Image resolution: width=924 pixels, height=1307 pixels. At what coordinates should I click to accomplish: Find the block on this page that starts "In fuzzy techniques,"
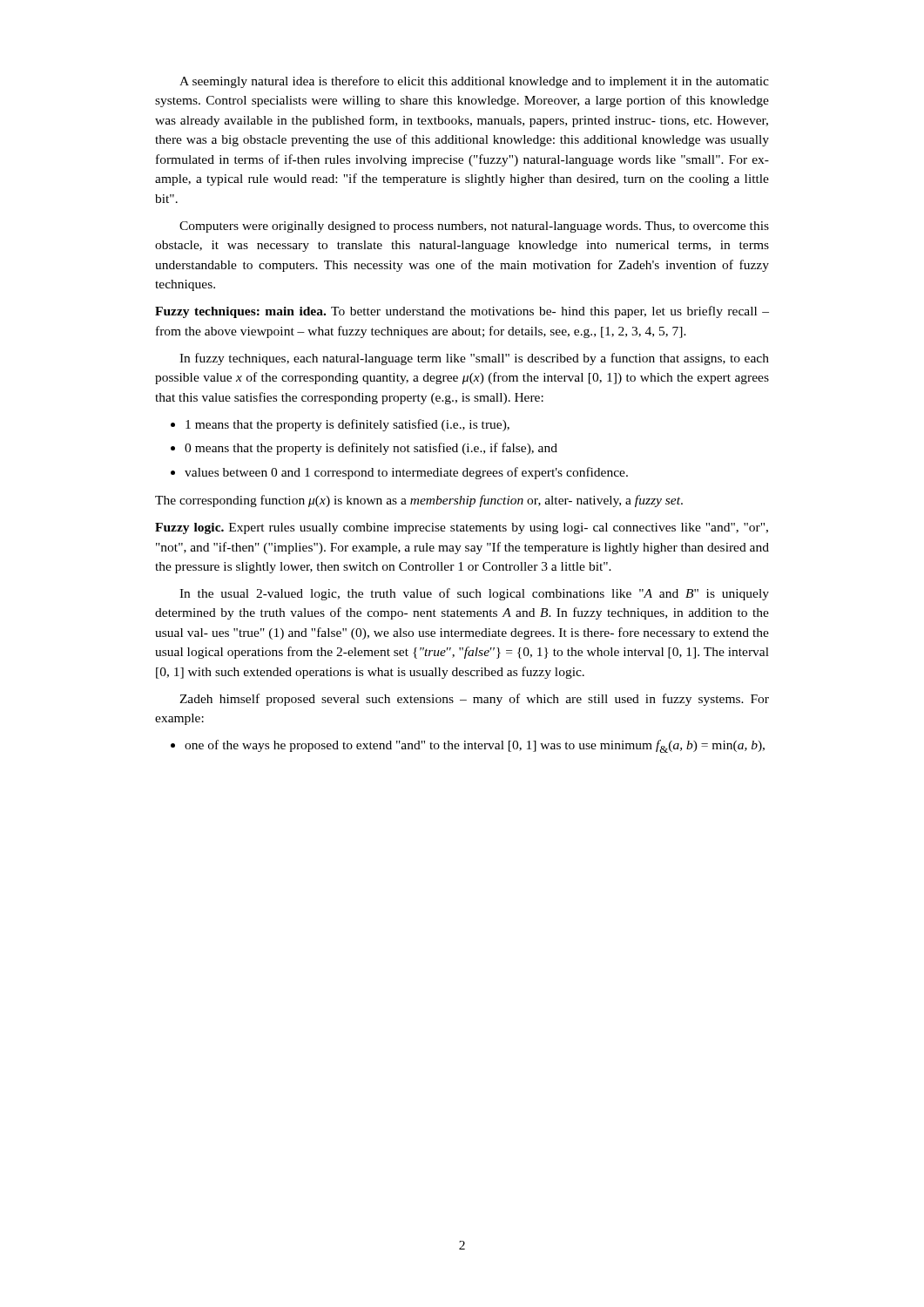coord(462,378)
